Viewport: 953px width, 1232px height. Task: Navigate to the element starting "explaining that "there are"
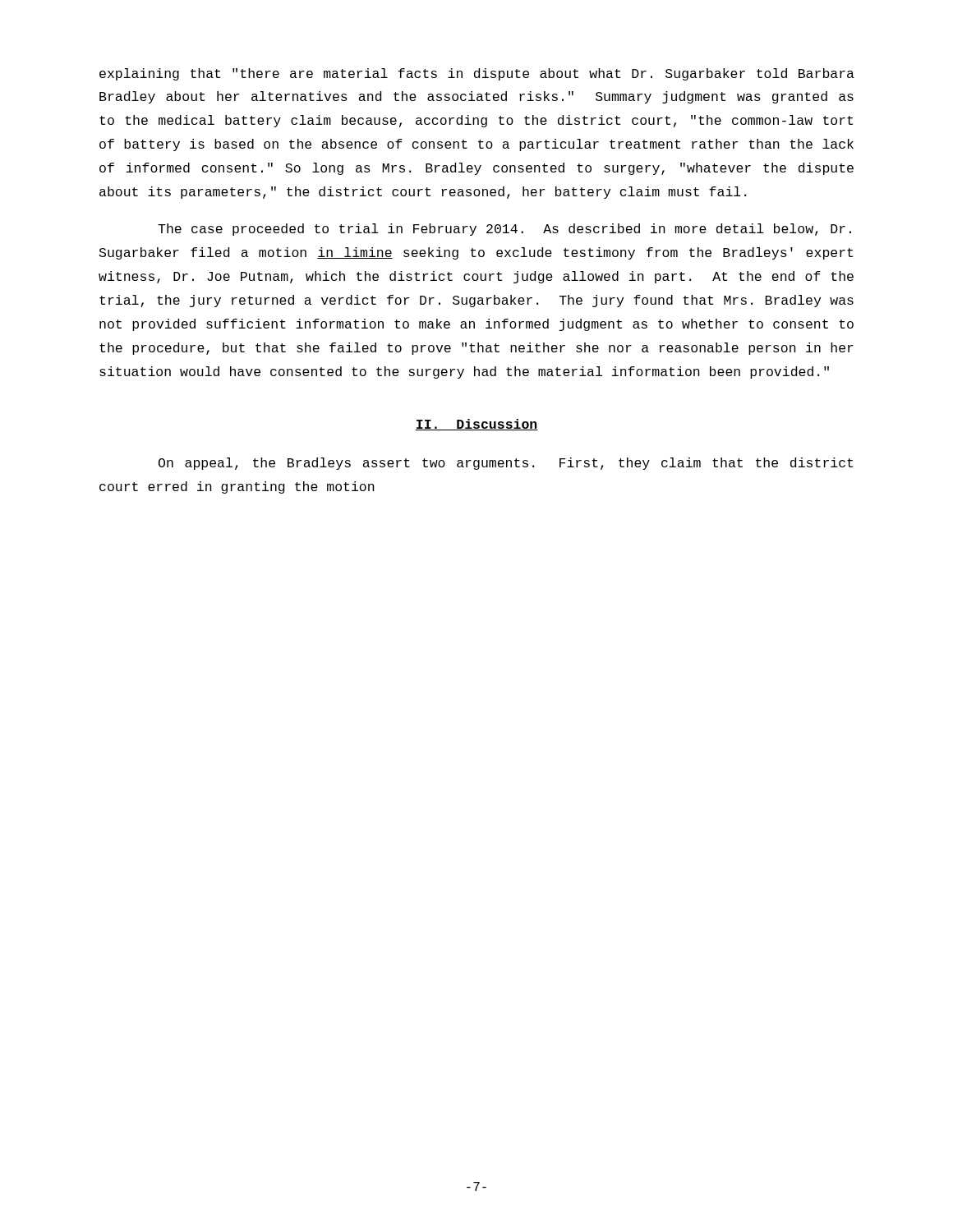(x=476, y=134)
